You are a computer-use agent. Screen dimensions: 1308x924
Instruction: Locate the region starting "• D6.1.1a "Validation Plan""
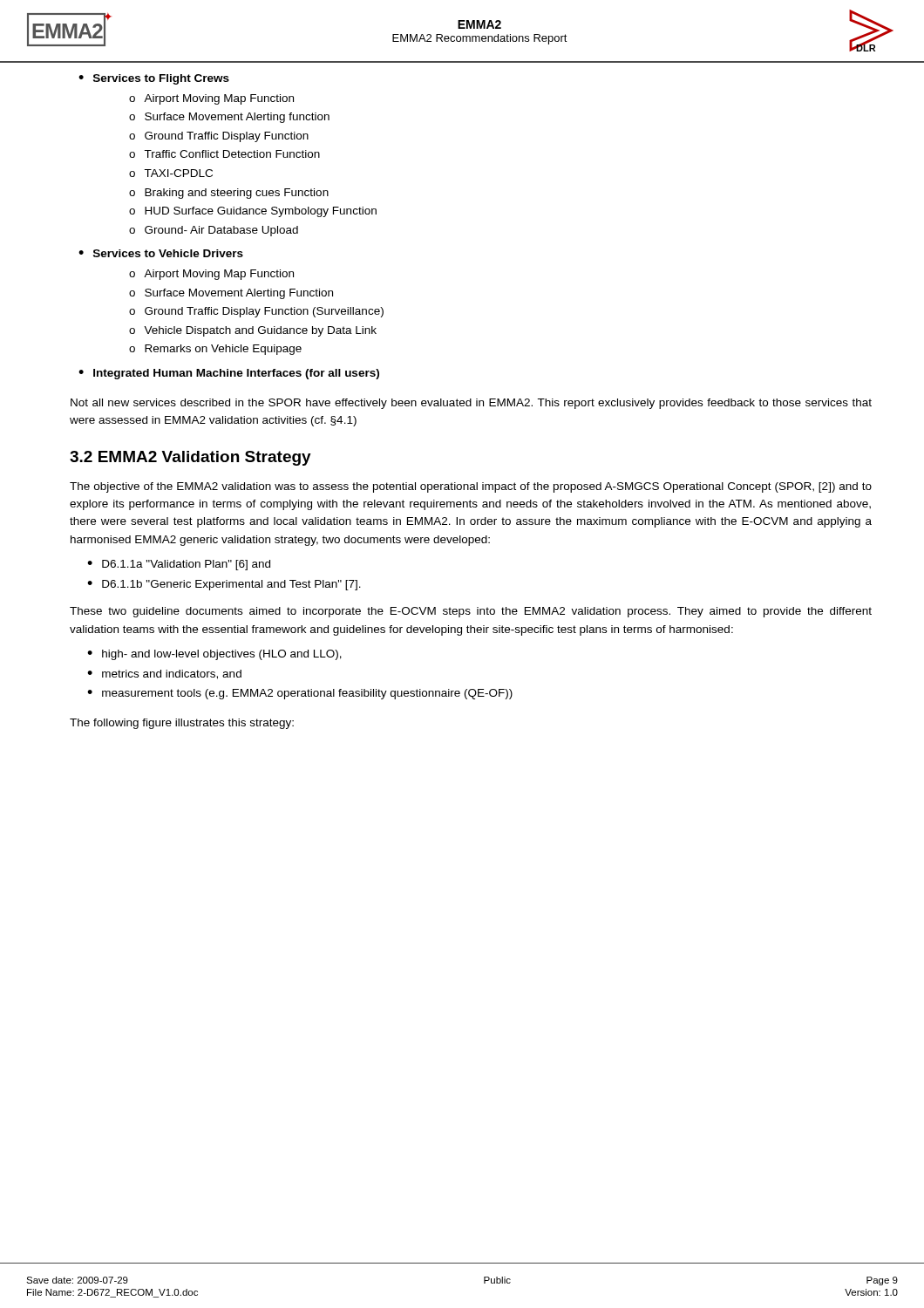pyautogui.click(x=179, y=564)
